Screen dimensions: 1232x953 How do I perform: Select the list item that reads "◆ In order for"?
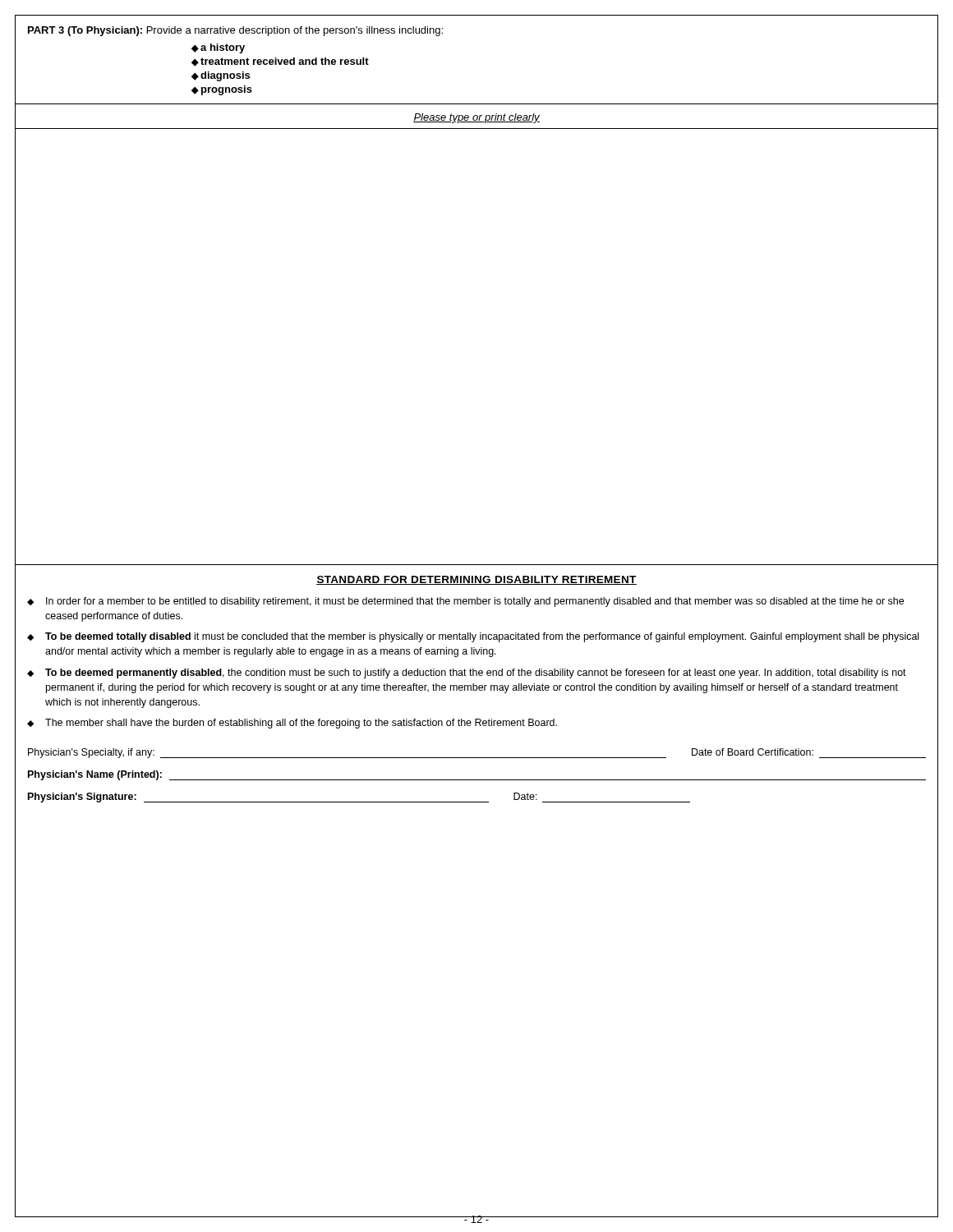tap(476, 609)
